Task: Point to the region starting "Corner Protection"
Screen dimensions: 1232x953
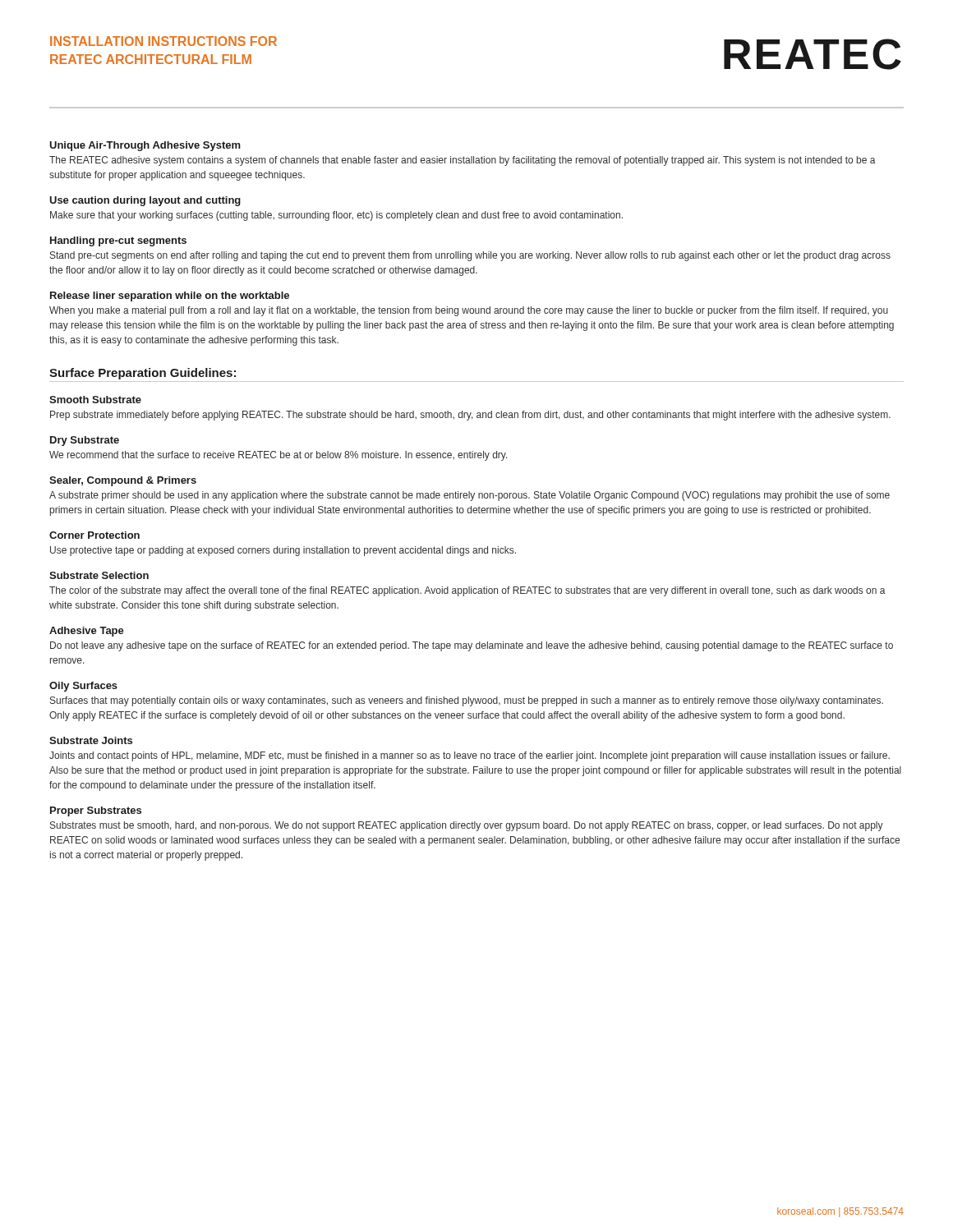Action: click(95, 535)
